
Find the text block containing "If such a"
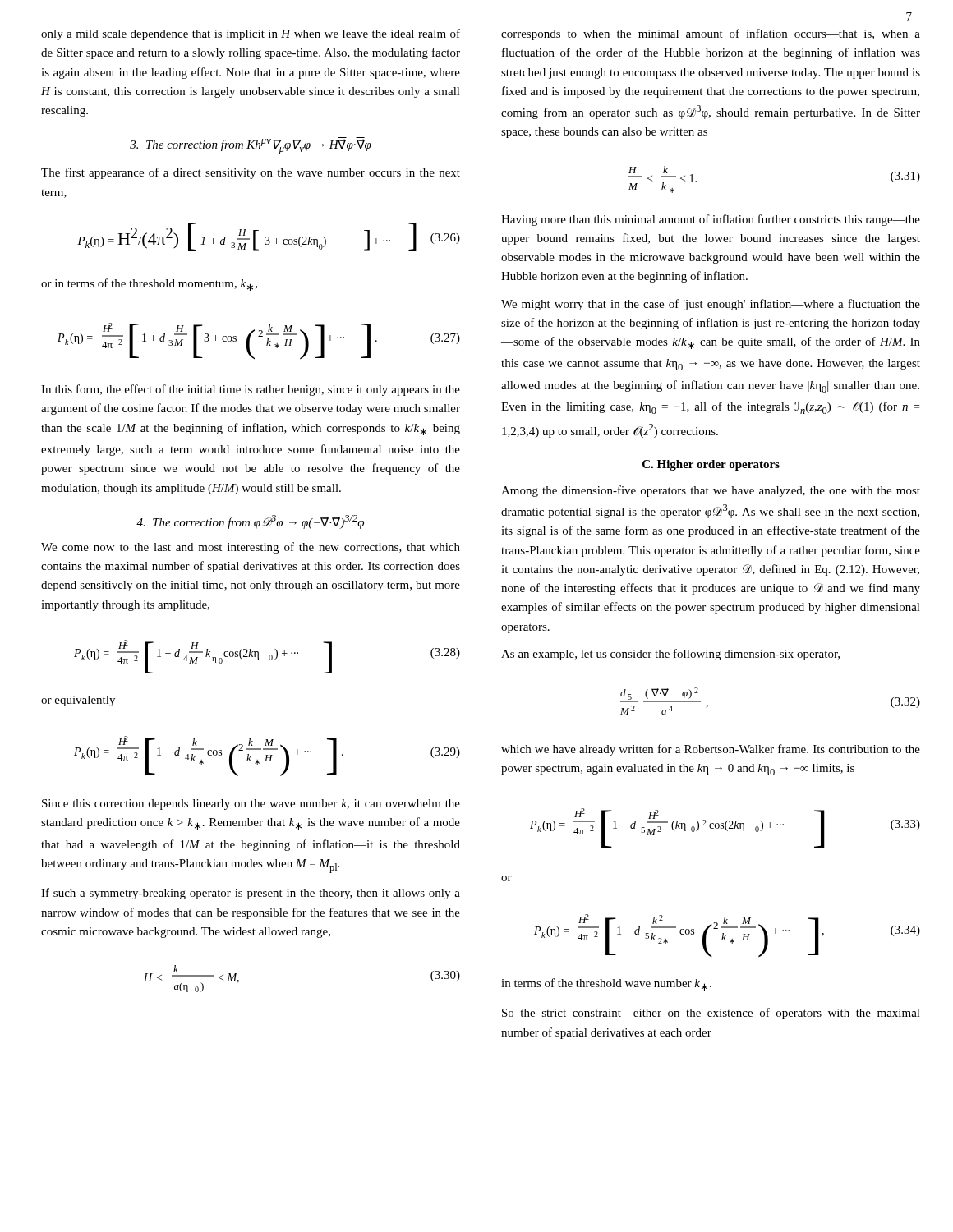coord(251,912)
